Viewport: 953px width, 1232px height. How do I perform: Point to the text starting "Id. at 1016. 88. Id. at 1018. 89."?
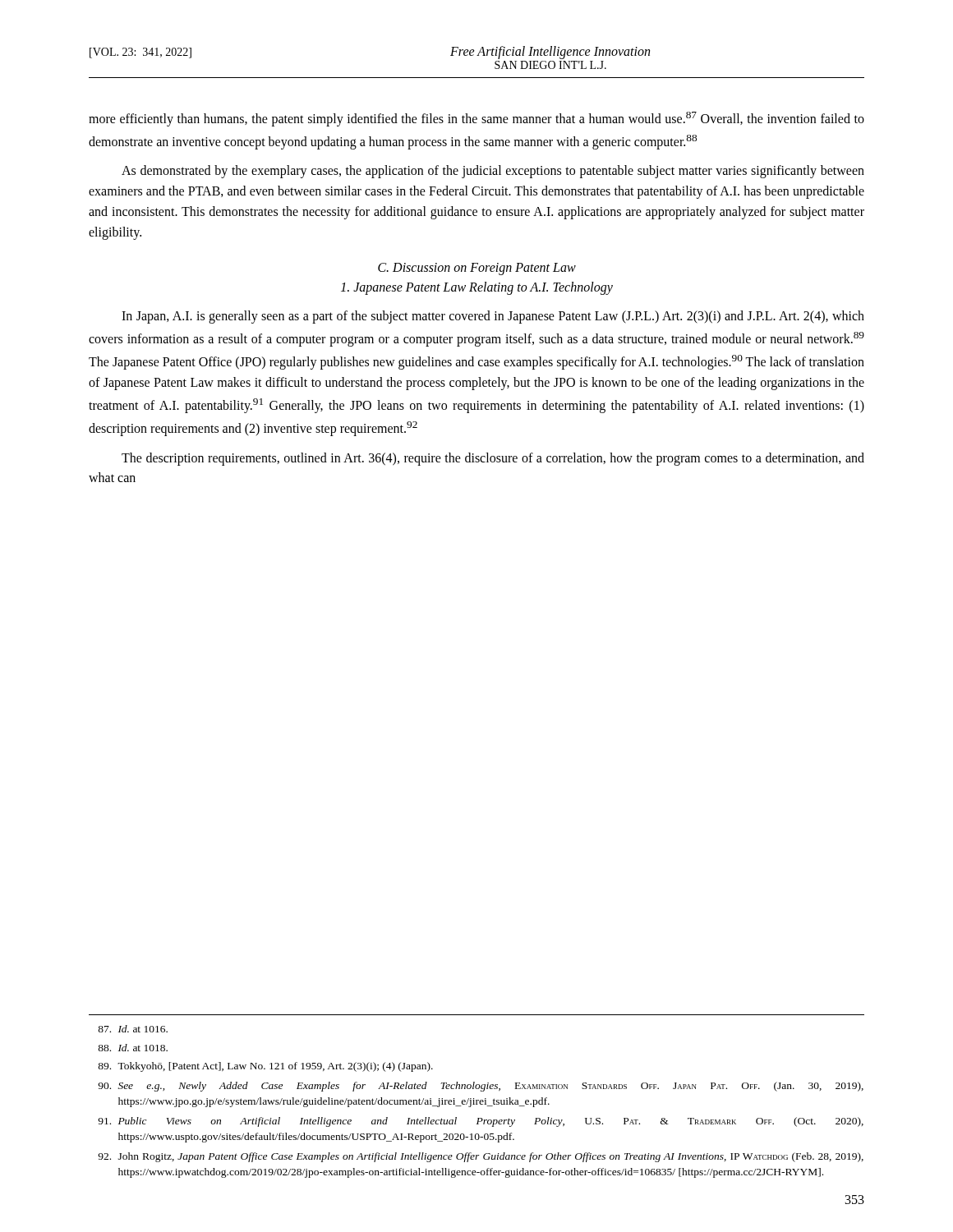tap(476, 1101)
